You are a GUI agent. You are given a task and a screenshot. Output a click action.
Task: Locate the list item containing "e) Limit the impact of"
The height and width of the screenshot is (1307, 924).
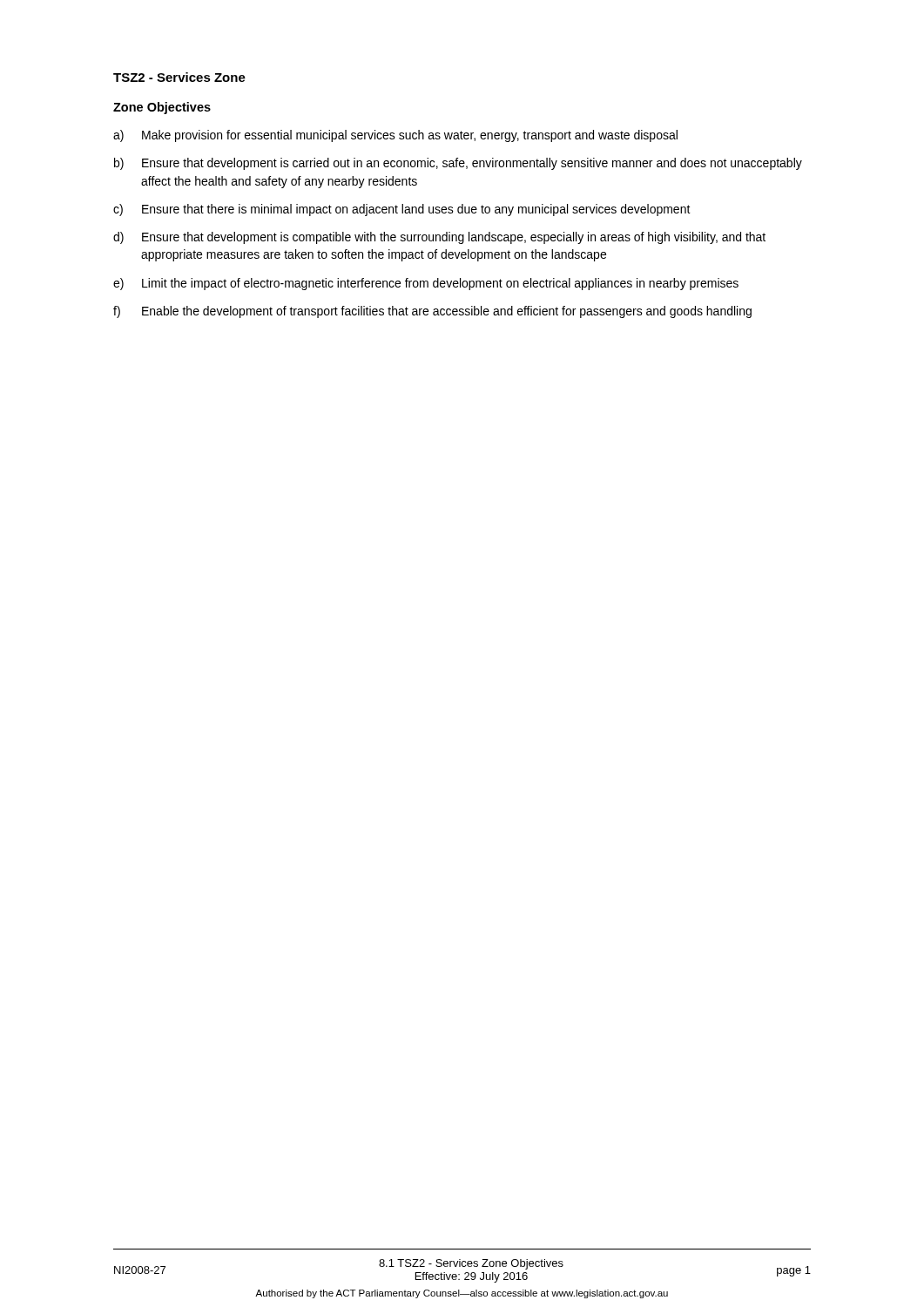[x=426, y=283]
